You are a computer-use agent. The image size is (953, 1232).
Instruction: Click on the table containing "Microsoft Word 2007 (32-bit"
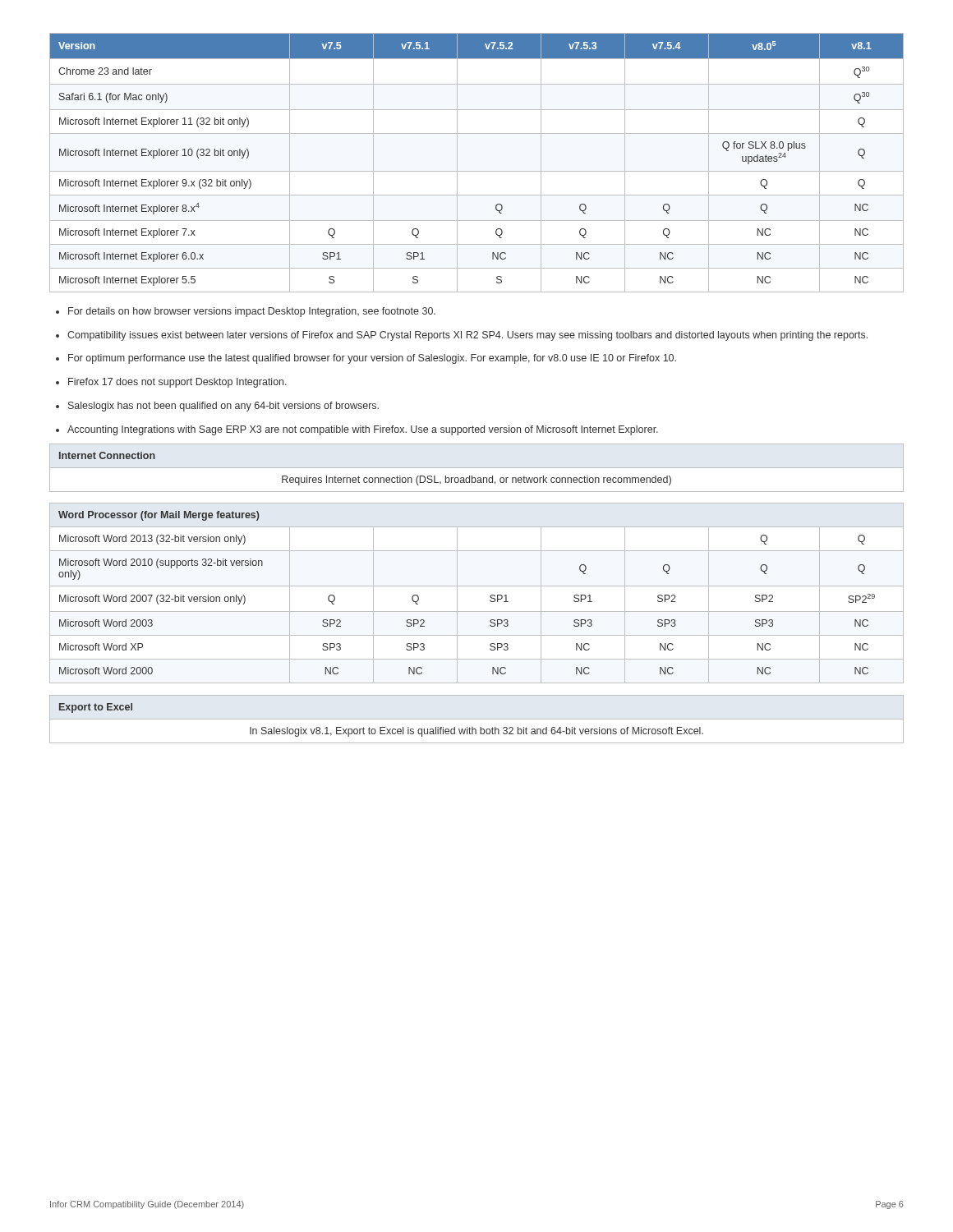point(476,593)
